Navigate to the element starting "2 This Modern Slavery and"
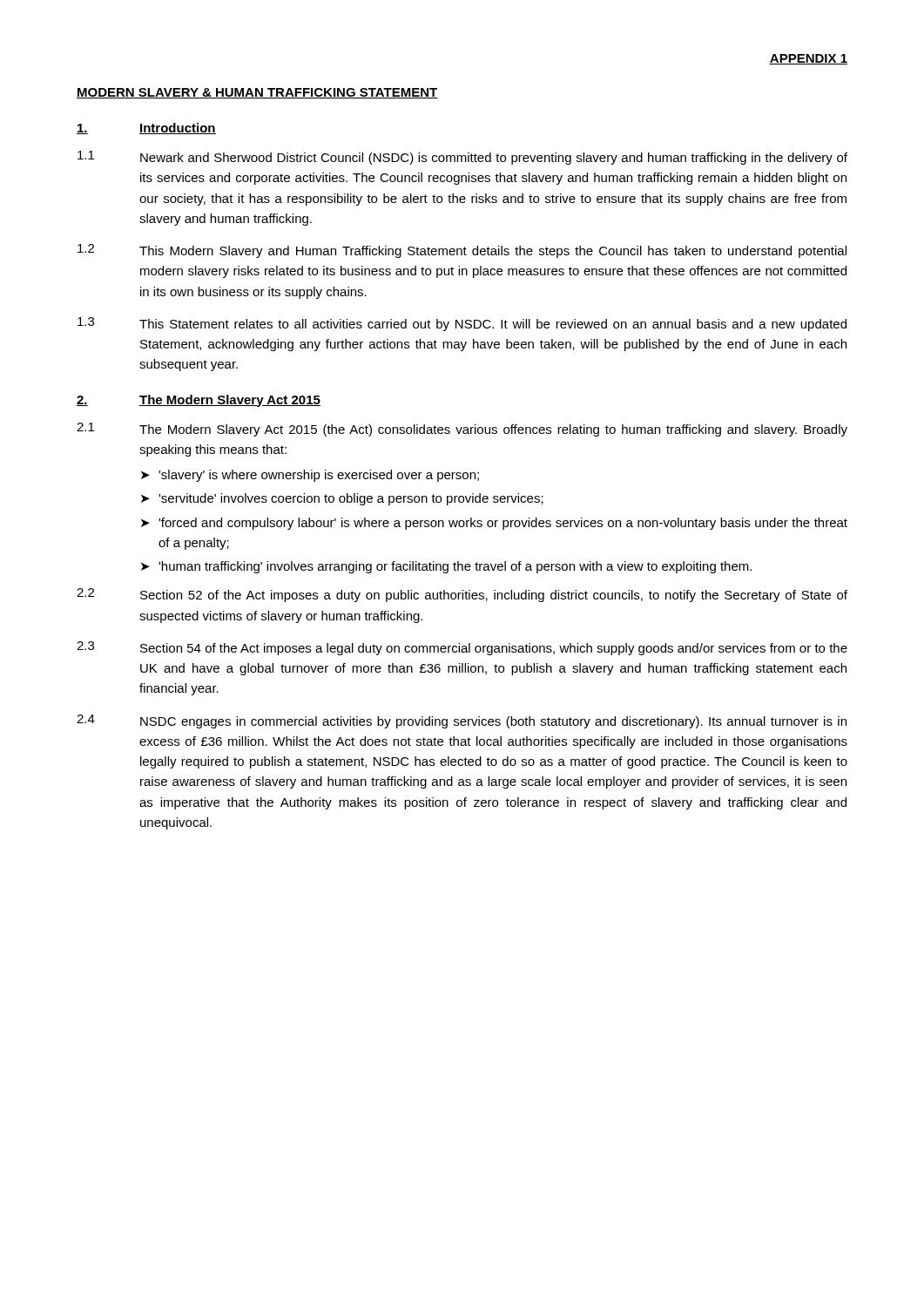The height and width of the screenshot is (1307, 924). pos(462,271)
